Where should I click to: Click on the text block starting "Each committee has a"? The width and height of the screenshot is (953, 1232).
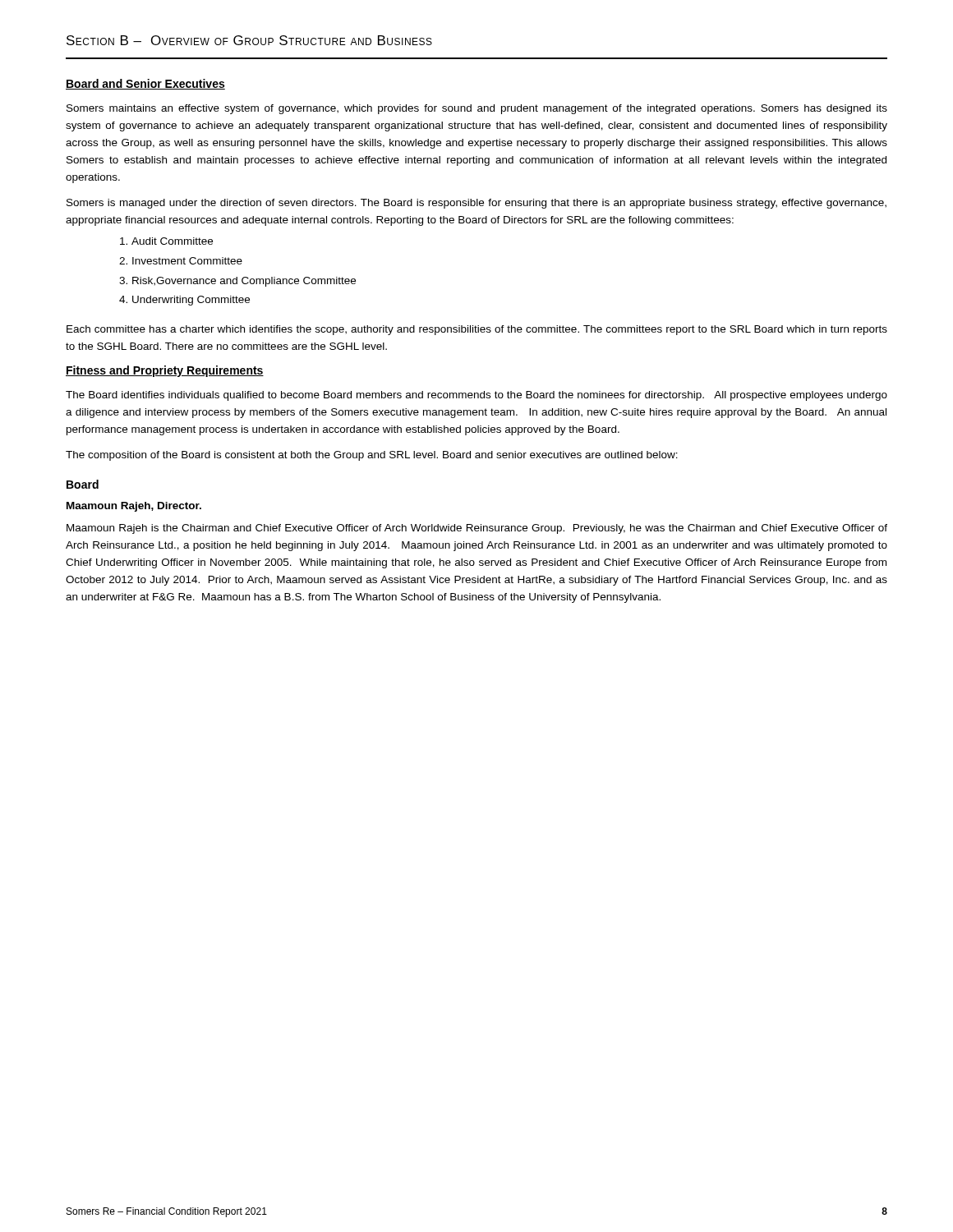(476, 338)
